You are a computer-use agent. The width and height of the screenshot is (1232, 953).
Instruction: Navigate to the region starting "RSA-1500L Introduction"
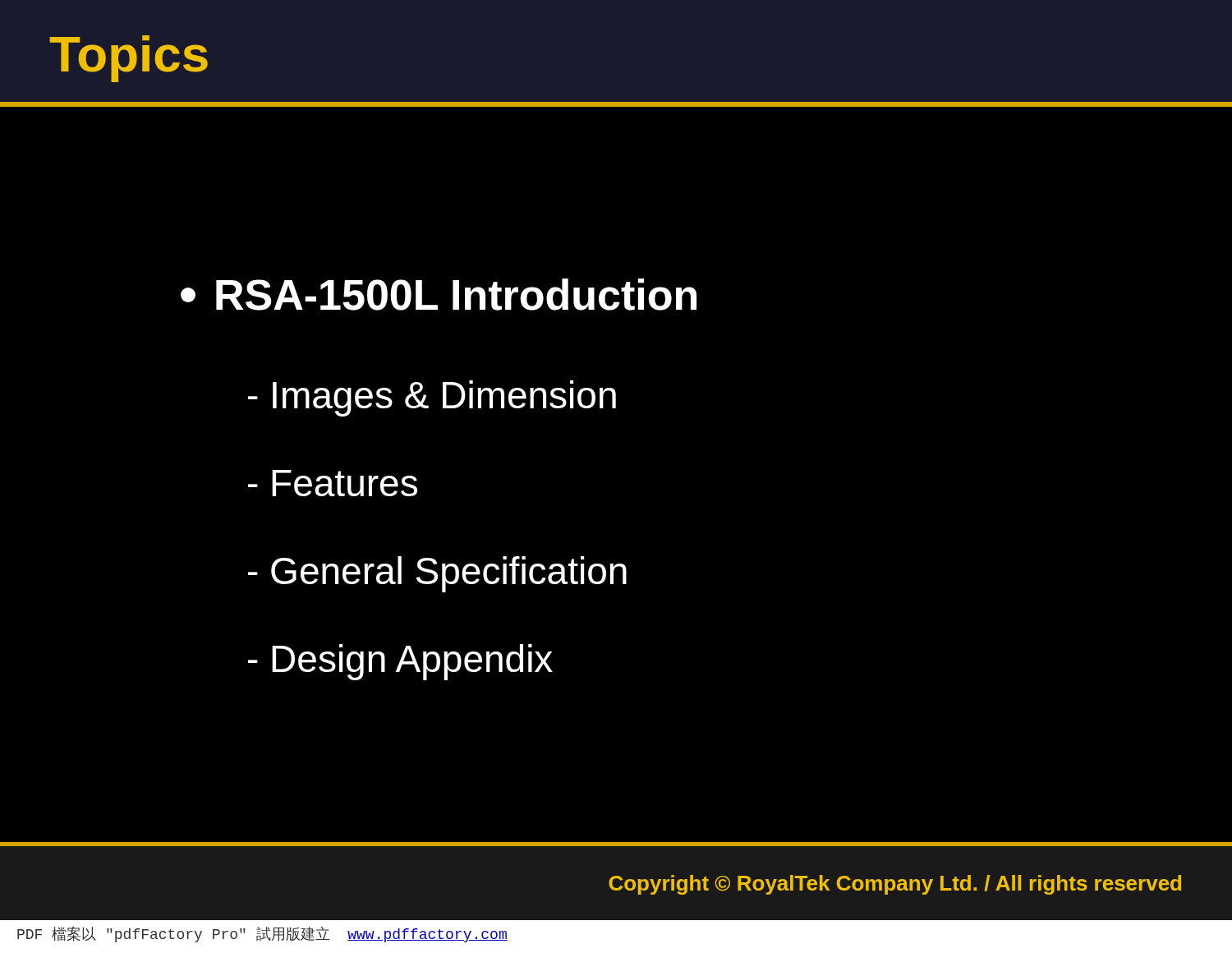pyautogui.click(x=440, y=295)
